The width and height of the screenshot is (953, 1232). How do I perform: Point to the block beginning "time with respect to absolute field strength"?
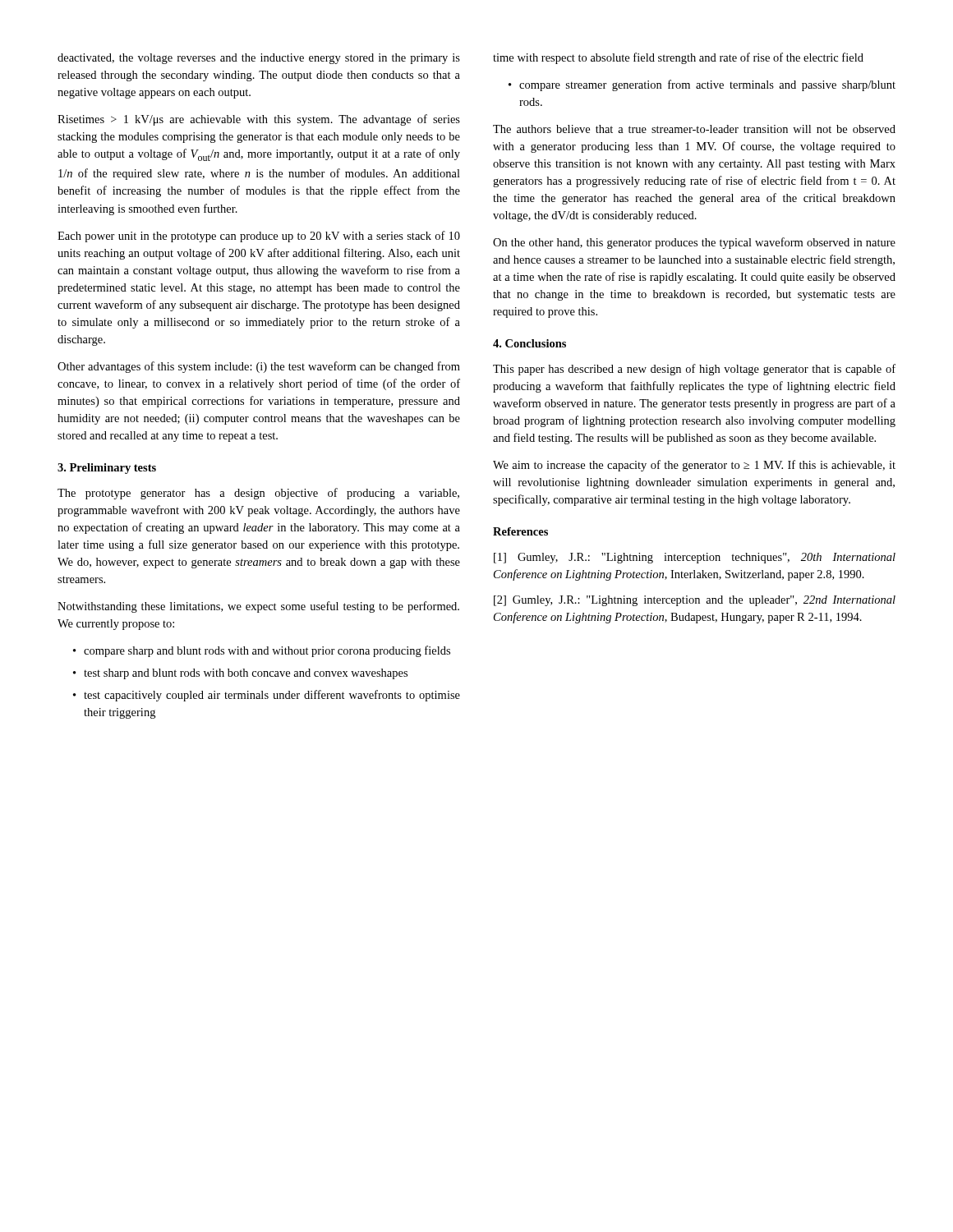click(x=694, y=58)
